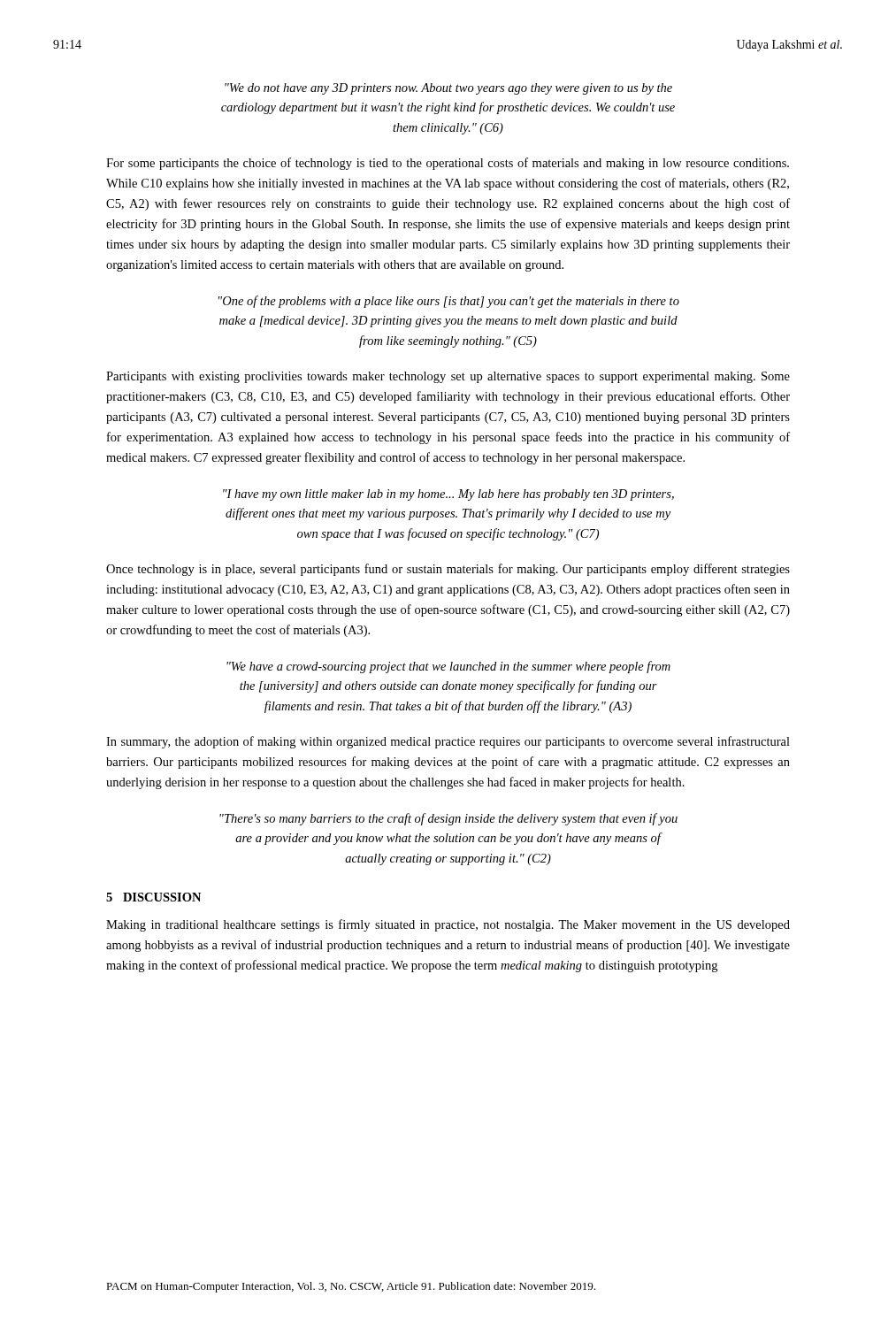This screenshot has height=1327, width=896.
Task: Find the section header with the text "5 DISCUSSION"
Action: pyautogui.click(x=154, y=897)
